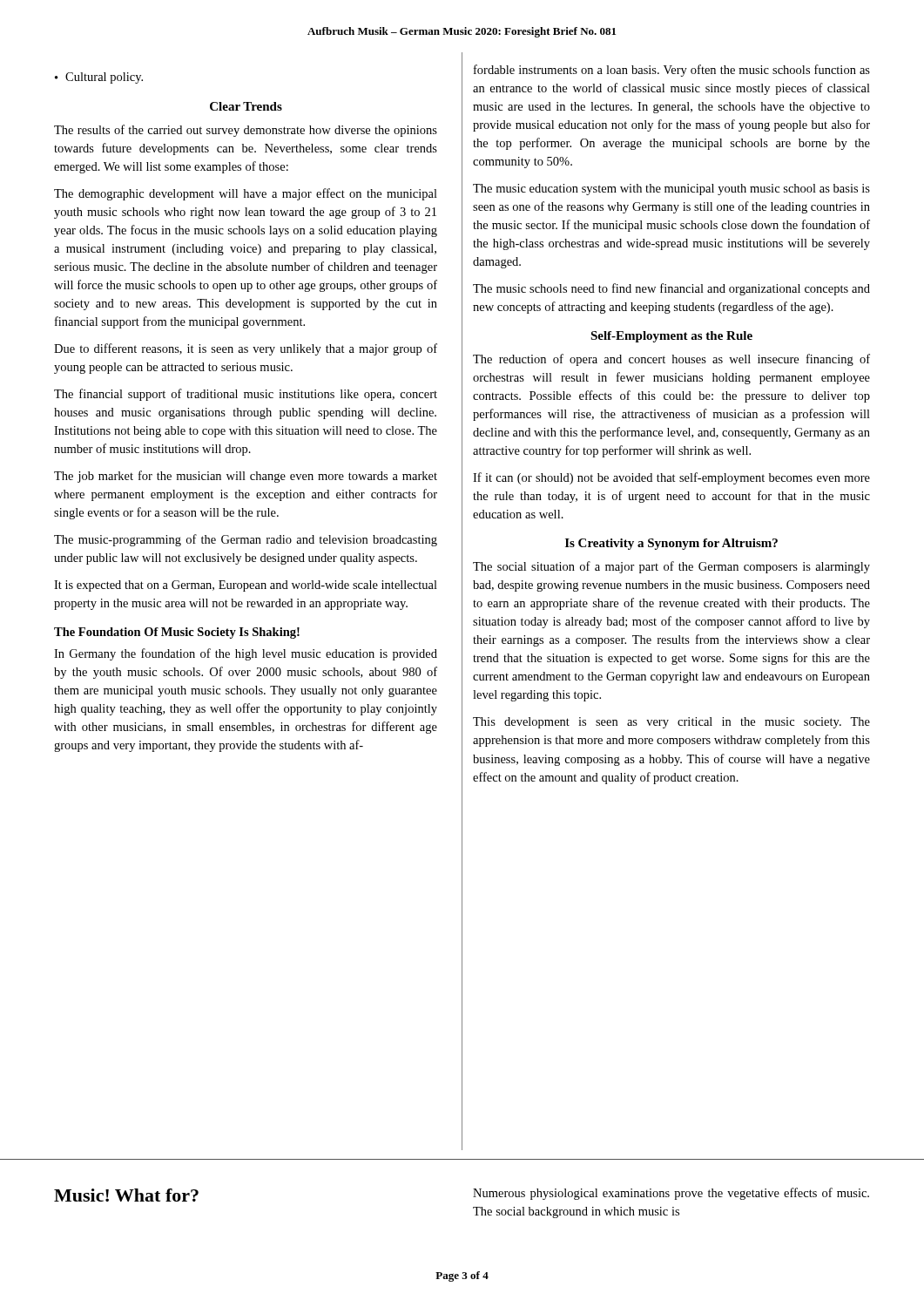Find the block on this page that starts "If it can (or"

pyautogui.click(x=671, y=497)
